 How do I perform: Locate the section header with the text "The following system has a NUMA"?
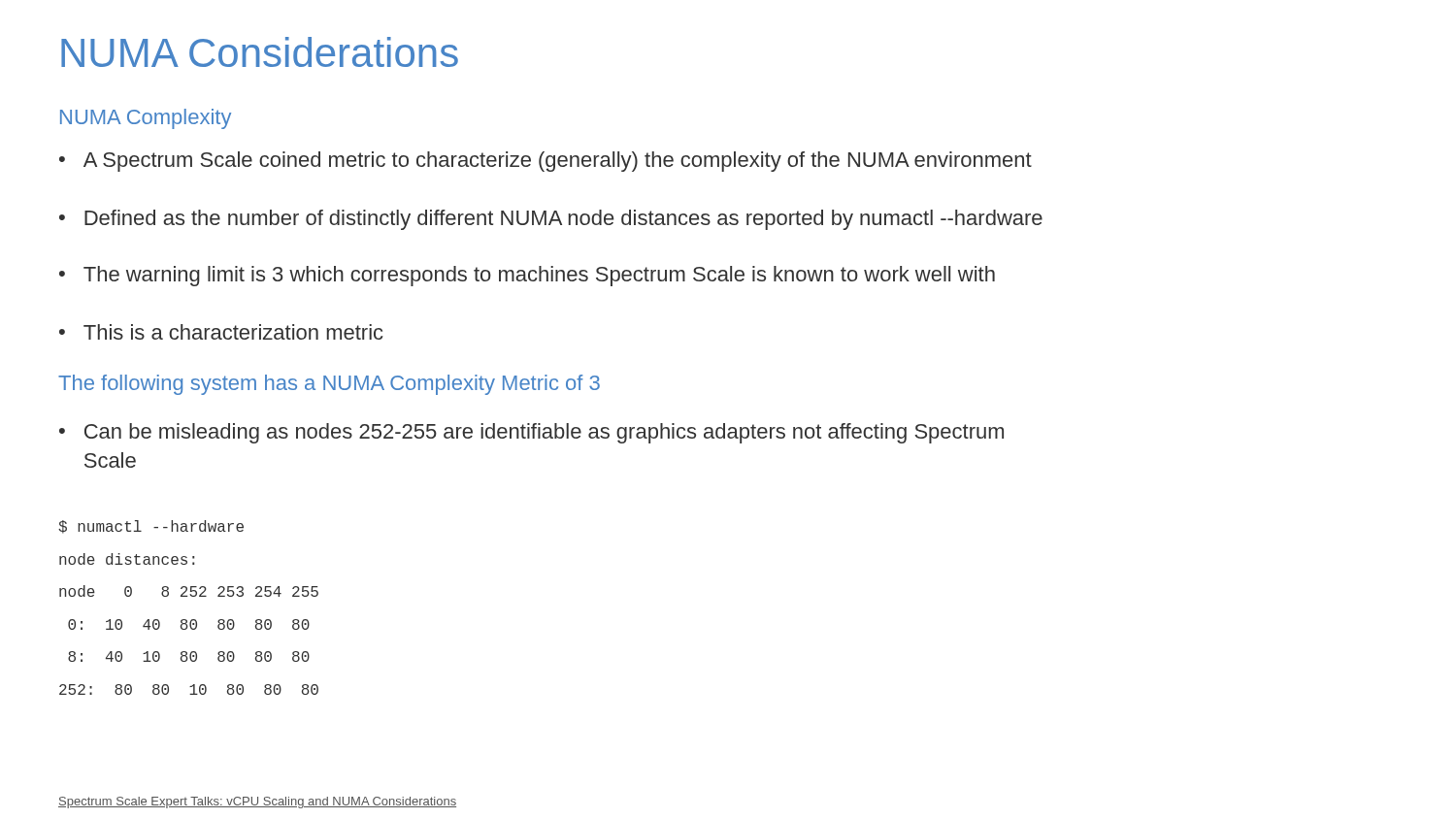329,383
